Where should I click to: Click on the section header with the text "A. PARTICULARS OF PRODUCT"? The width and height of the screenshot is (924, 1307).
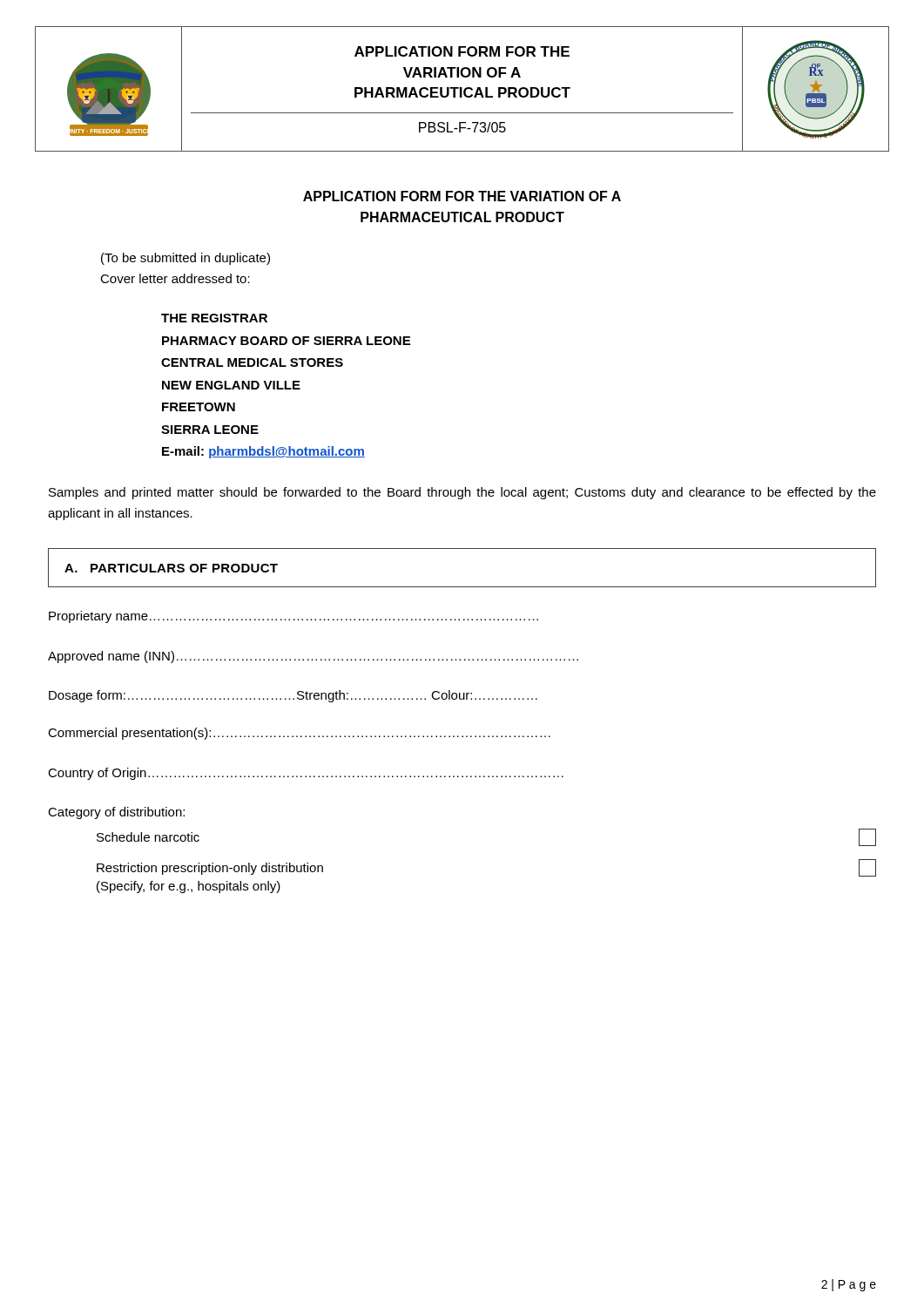(x=171, y=567)
